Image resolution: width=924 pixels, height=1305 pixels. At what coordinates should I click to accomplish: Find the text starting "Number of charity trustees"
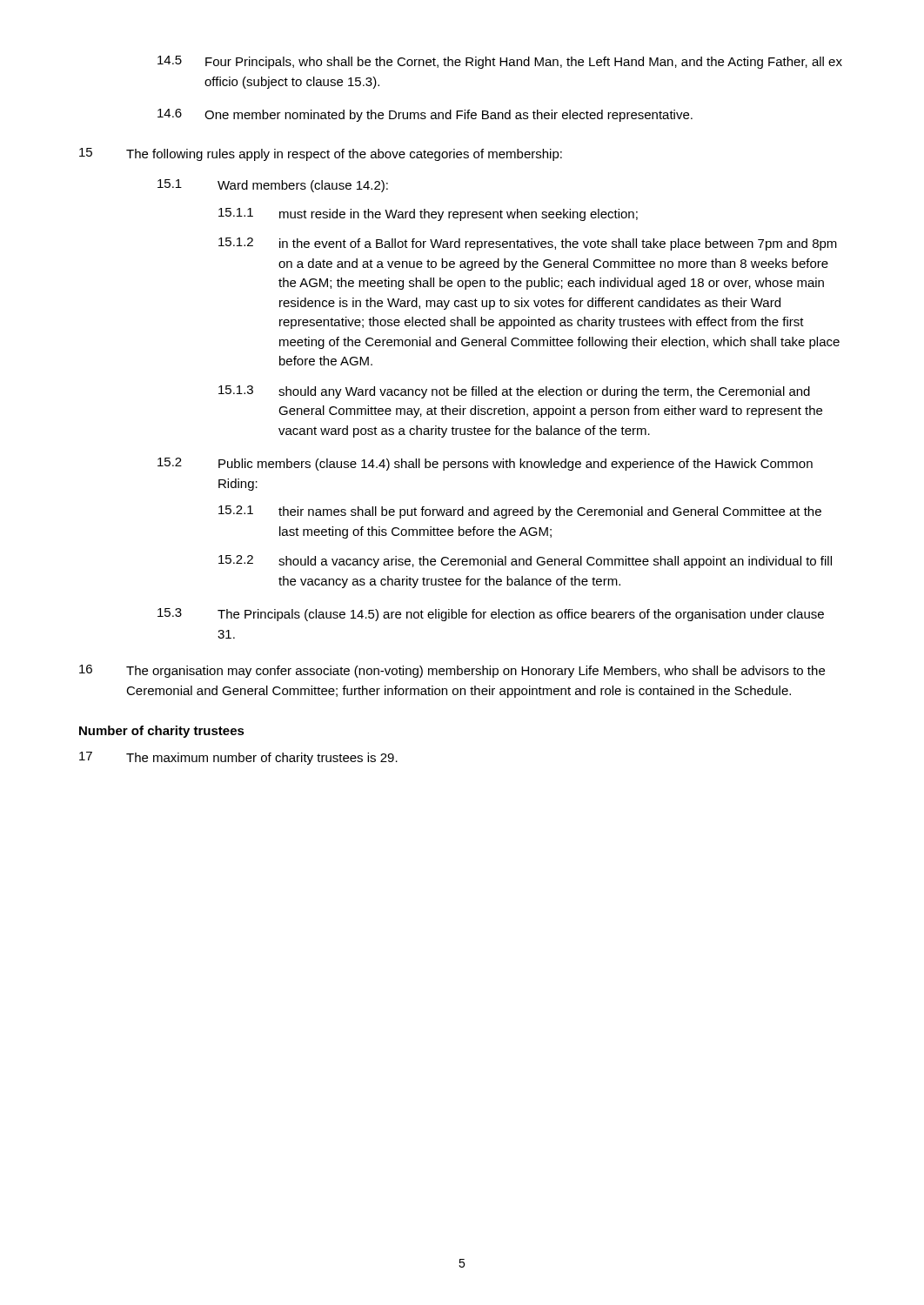click(x=161, y=730)
